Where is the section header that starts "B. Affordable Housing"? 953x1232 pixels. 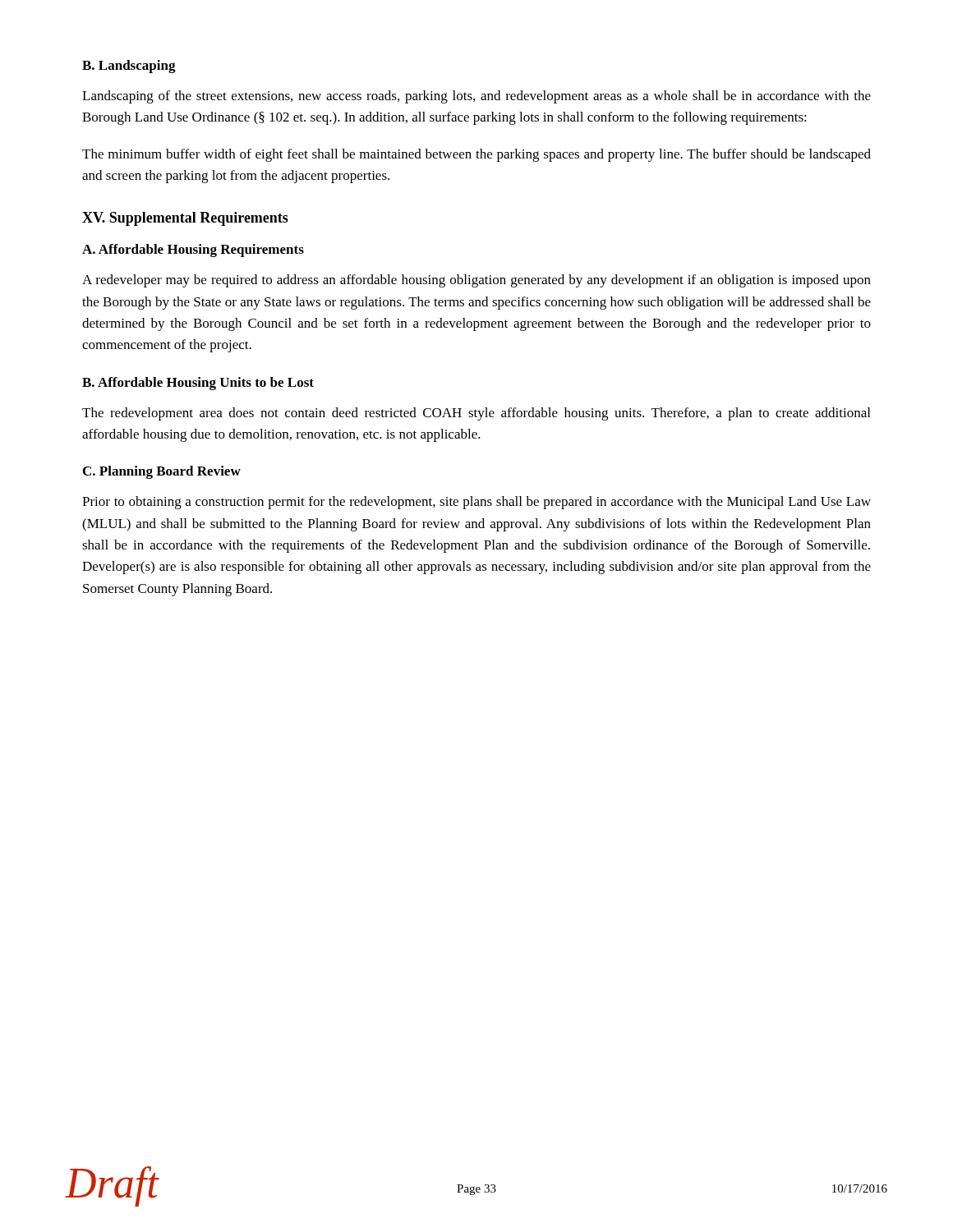coord(198,382)
